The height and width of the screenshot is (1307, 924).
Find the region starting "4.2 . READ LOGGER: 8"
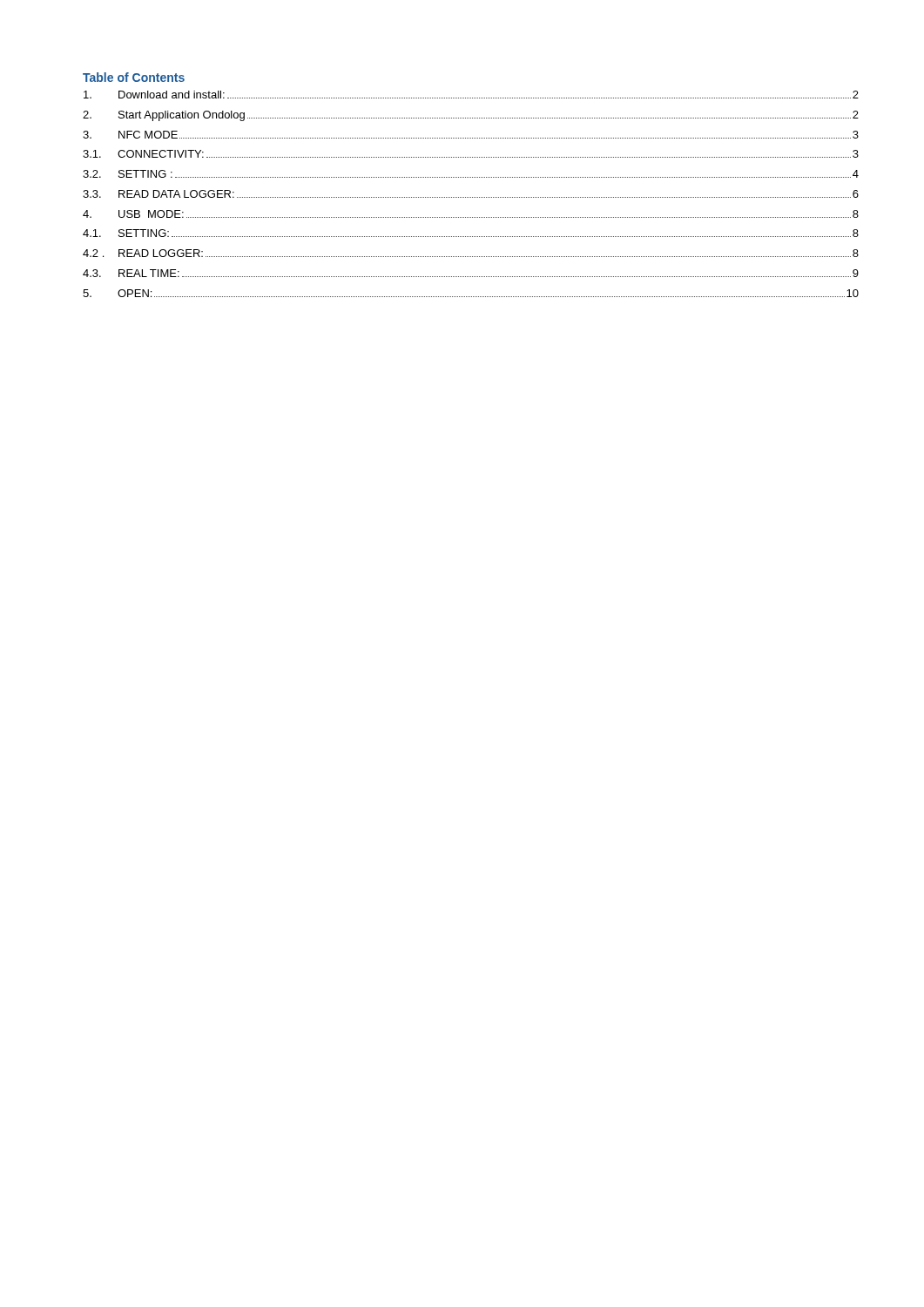coord(471,254)
